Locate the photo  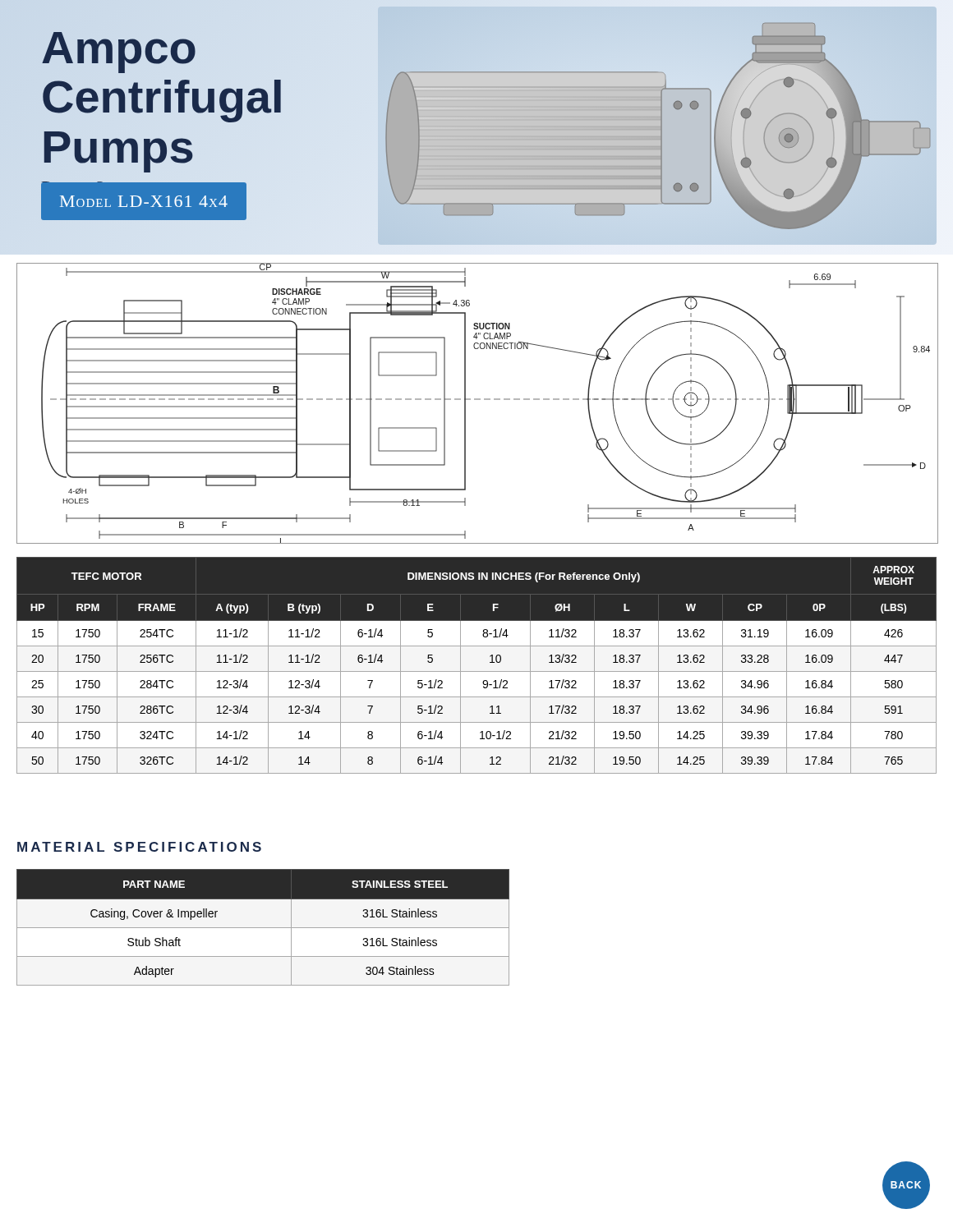pyautogui.click(x=657, y=126)
